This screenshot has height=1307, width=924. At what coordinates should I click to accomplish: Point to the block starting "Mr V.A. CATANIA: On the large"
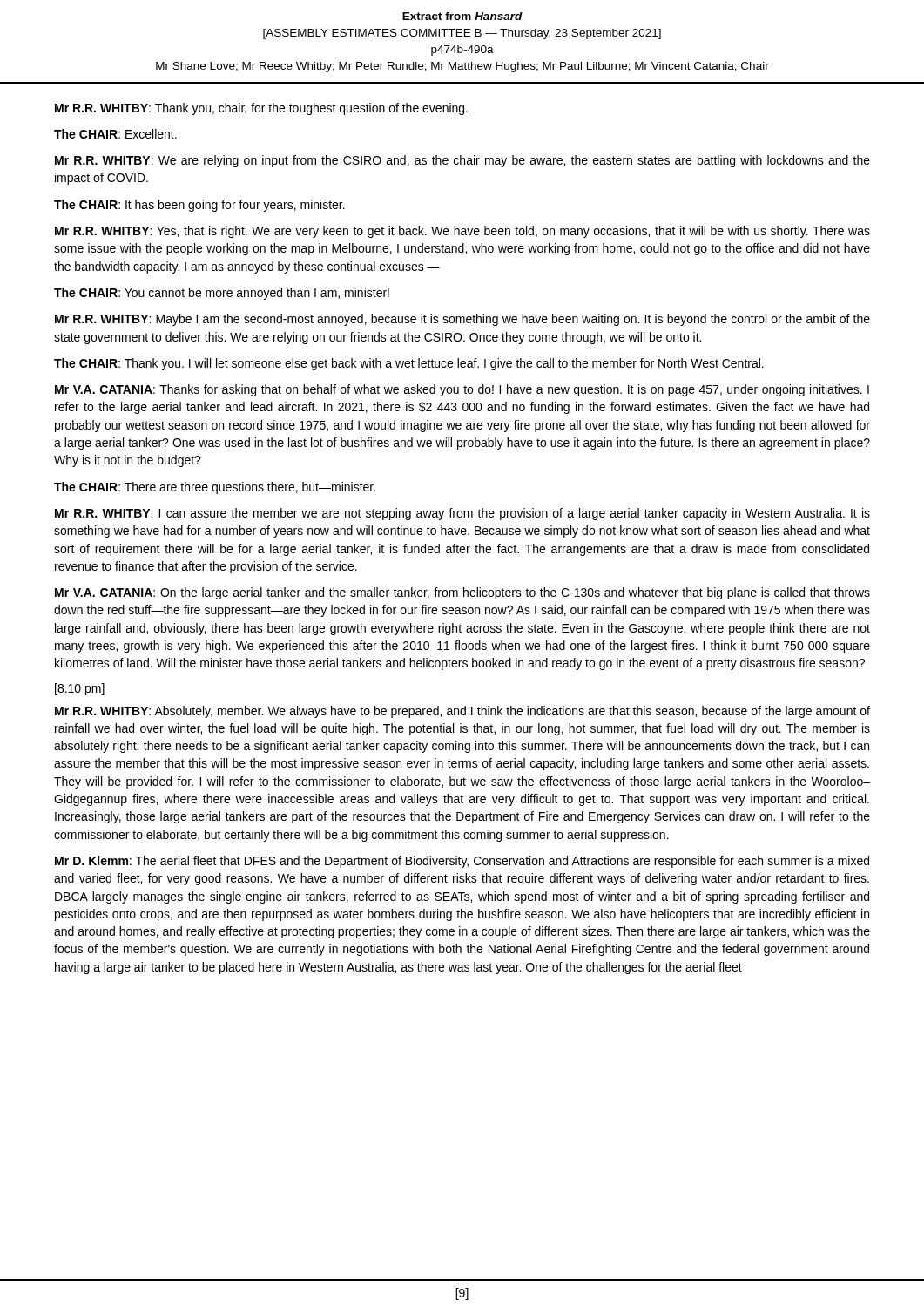pyautogui.click(x=462, y=628)
